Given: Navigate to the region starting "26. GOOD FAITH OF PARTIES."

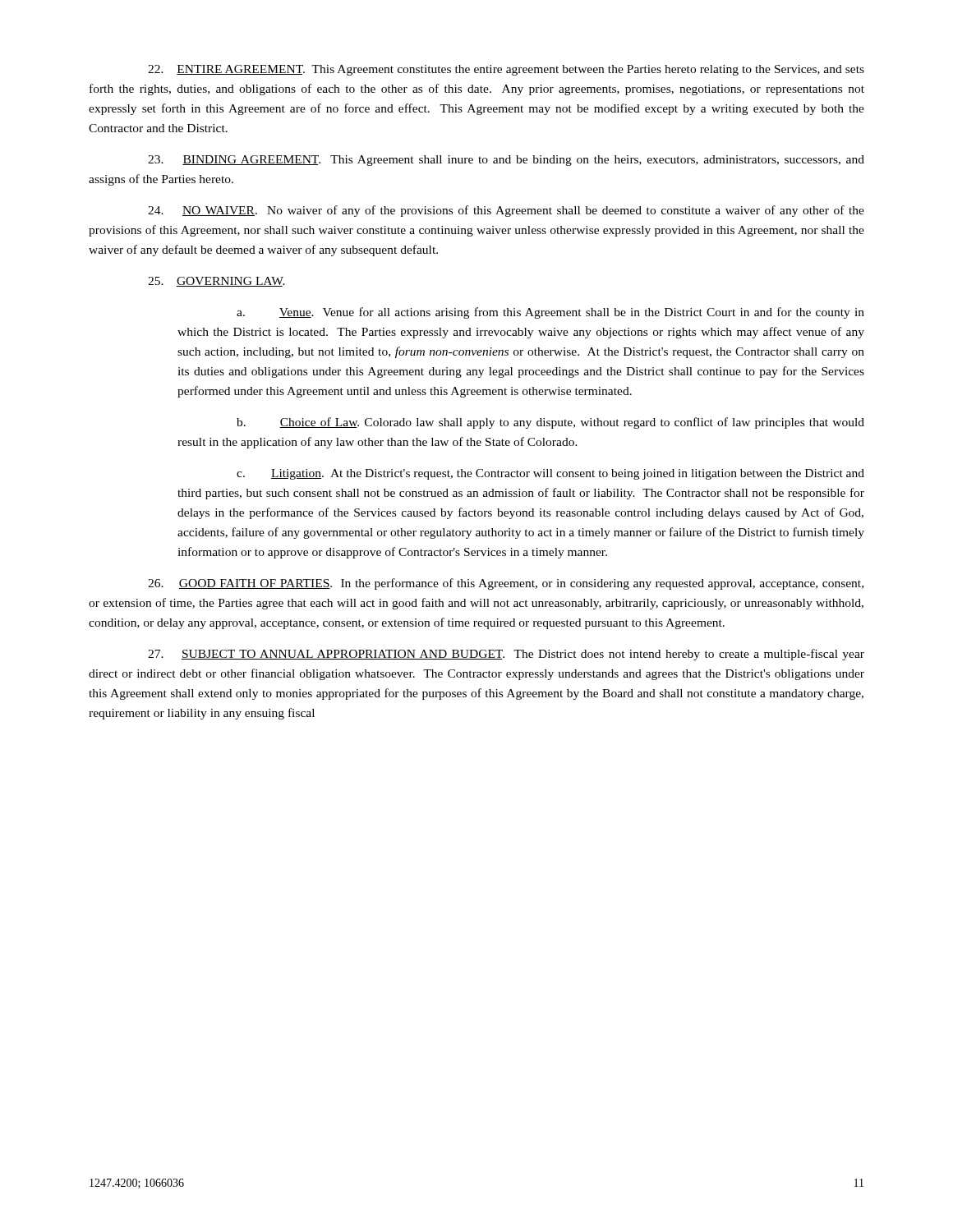Looking at the screenshot, I should point(476,603).
